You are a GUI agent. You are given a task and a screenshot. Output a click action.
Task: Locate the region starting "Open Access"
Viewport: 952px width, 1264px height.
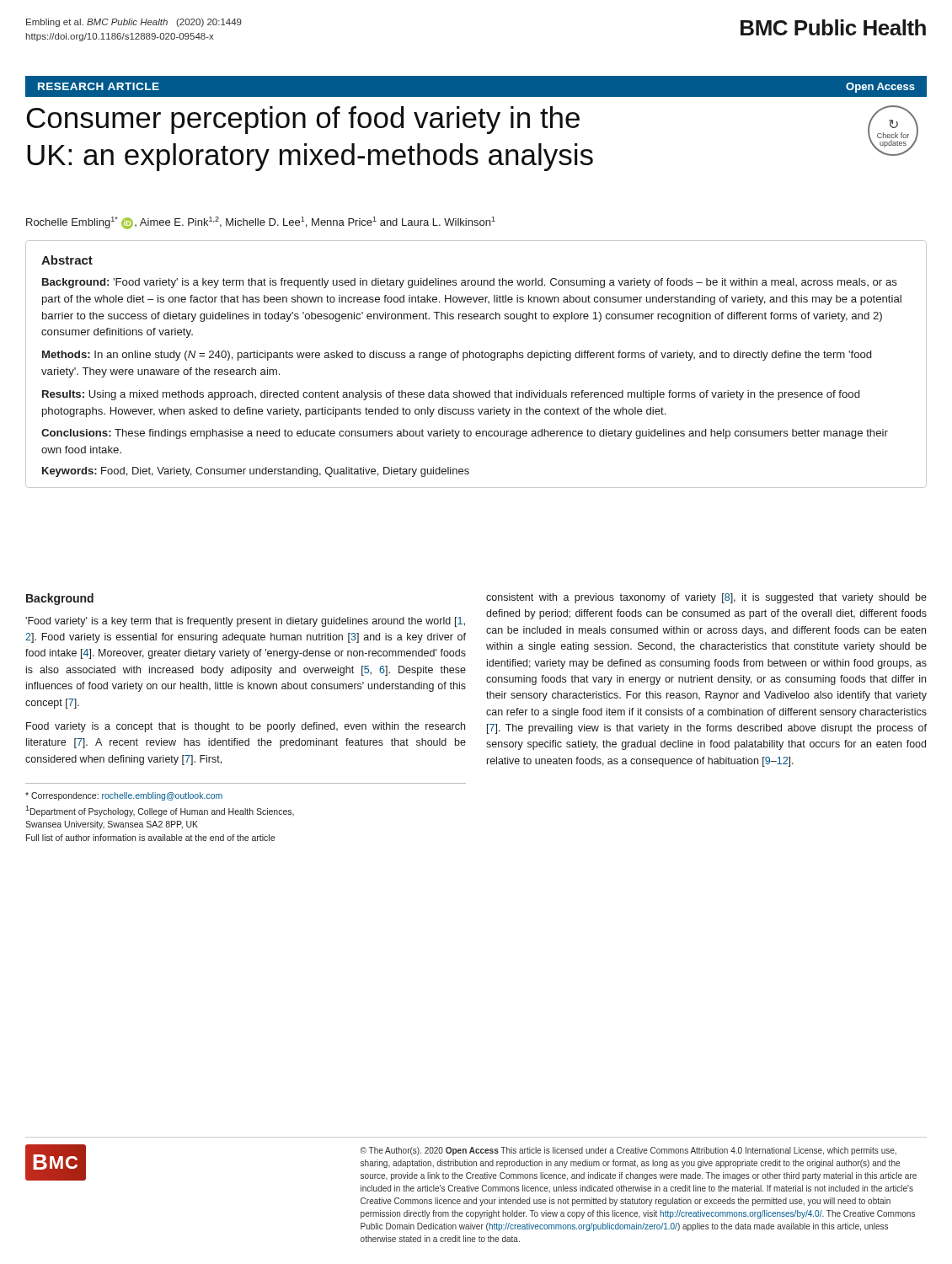pos(880,86)
